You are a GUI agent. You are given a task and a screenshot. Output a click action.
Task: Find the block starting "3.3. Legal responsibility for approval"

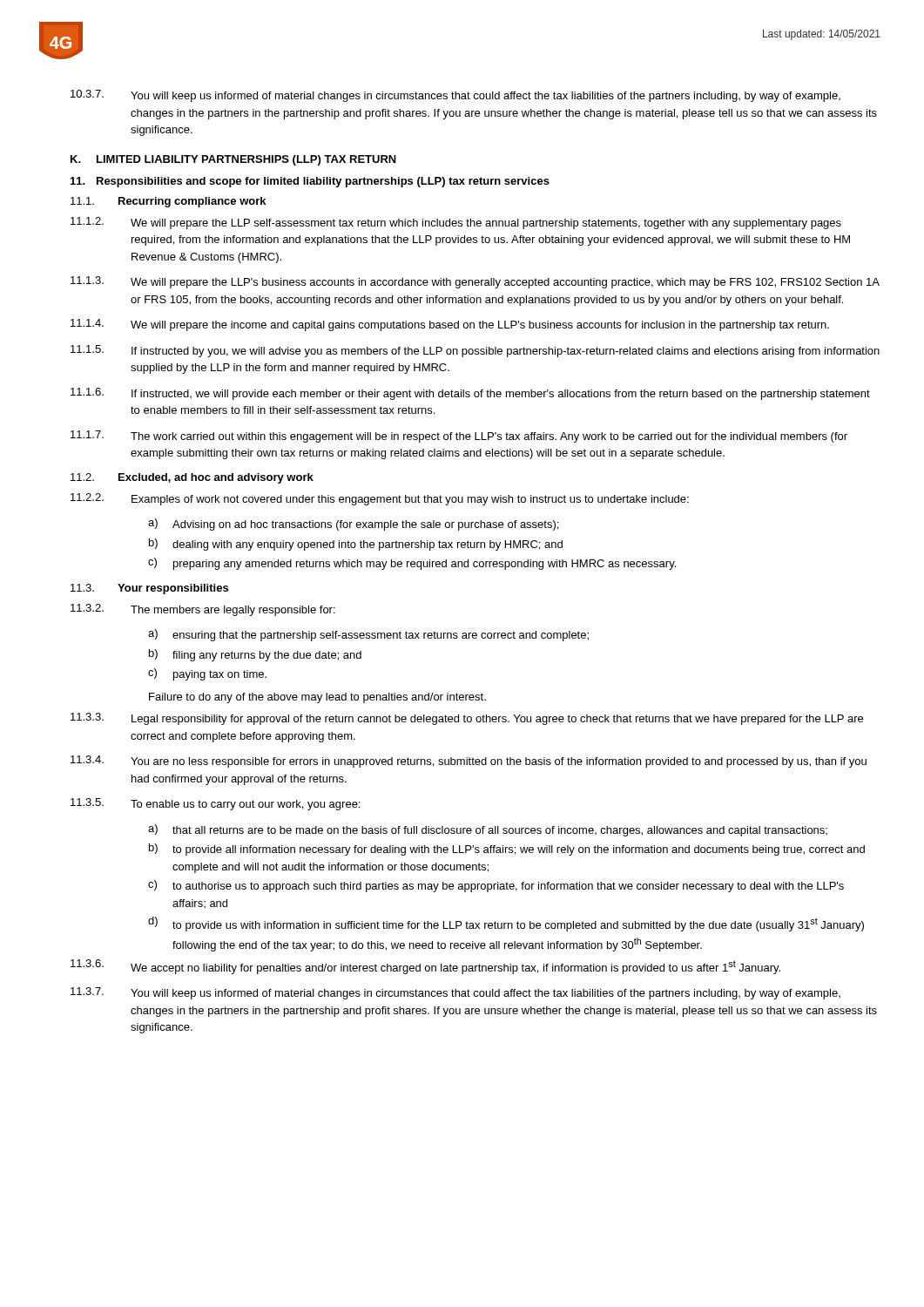[475, 727]
